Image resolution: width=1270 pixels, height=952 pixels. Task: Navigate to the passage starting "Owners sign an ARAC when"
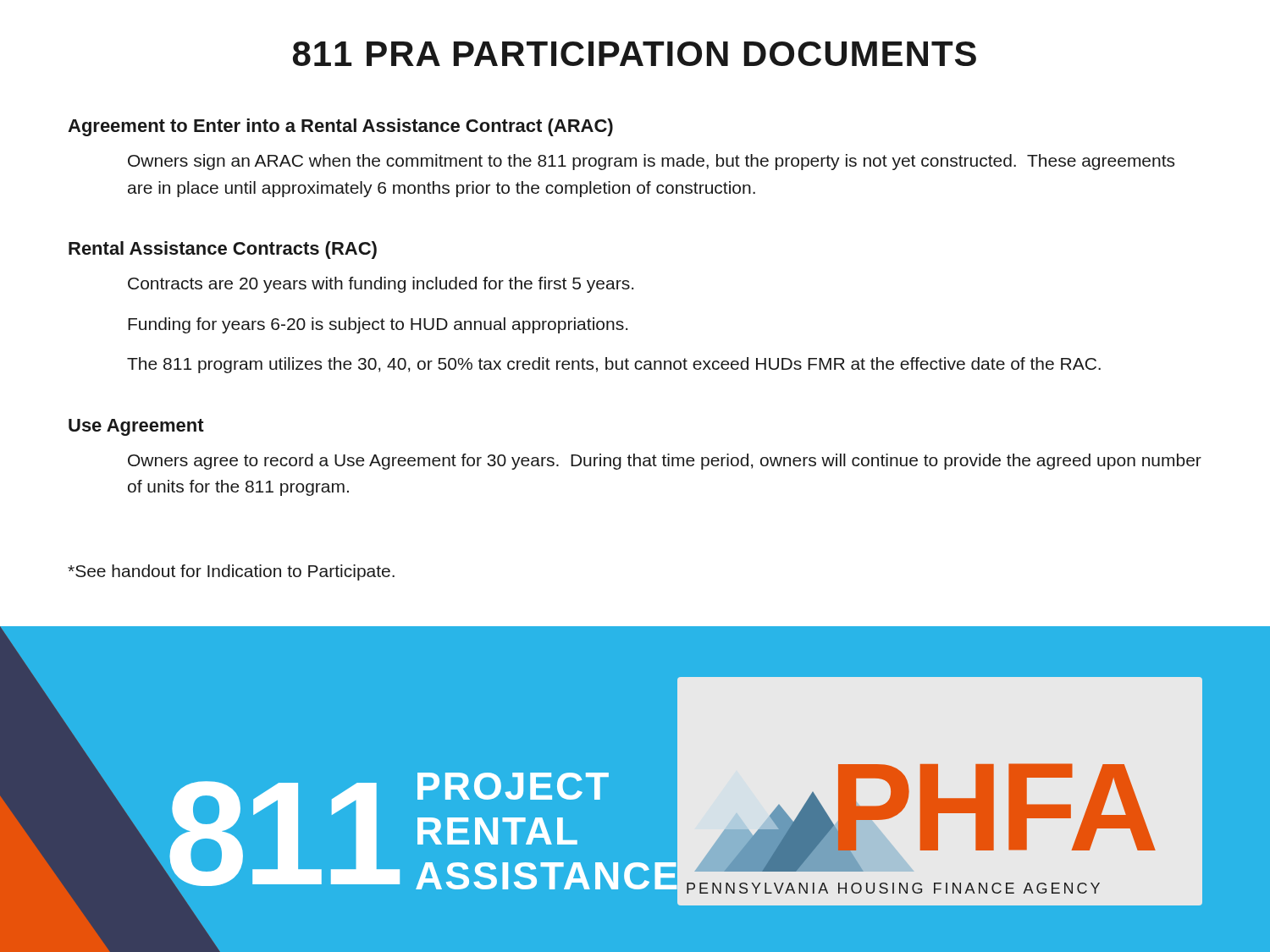(x=651, y=174)
